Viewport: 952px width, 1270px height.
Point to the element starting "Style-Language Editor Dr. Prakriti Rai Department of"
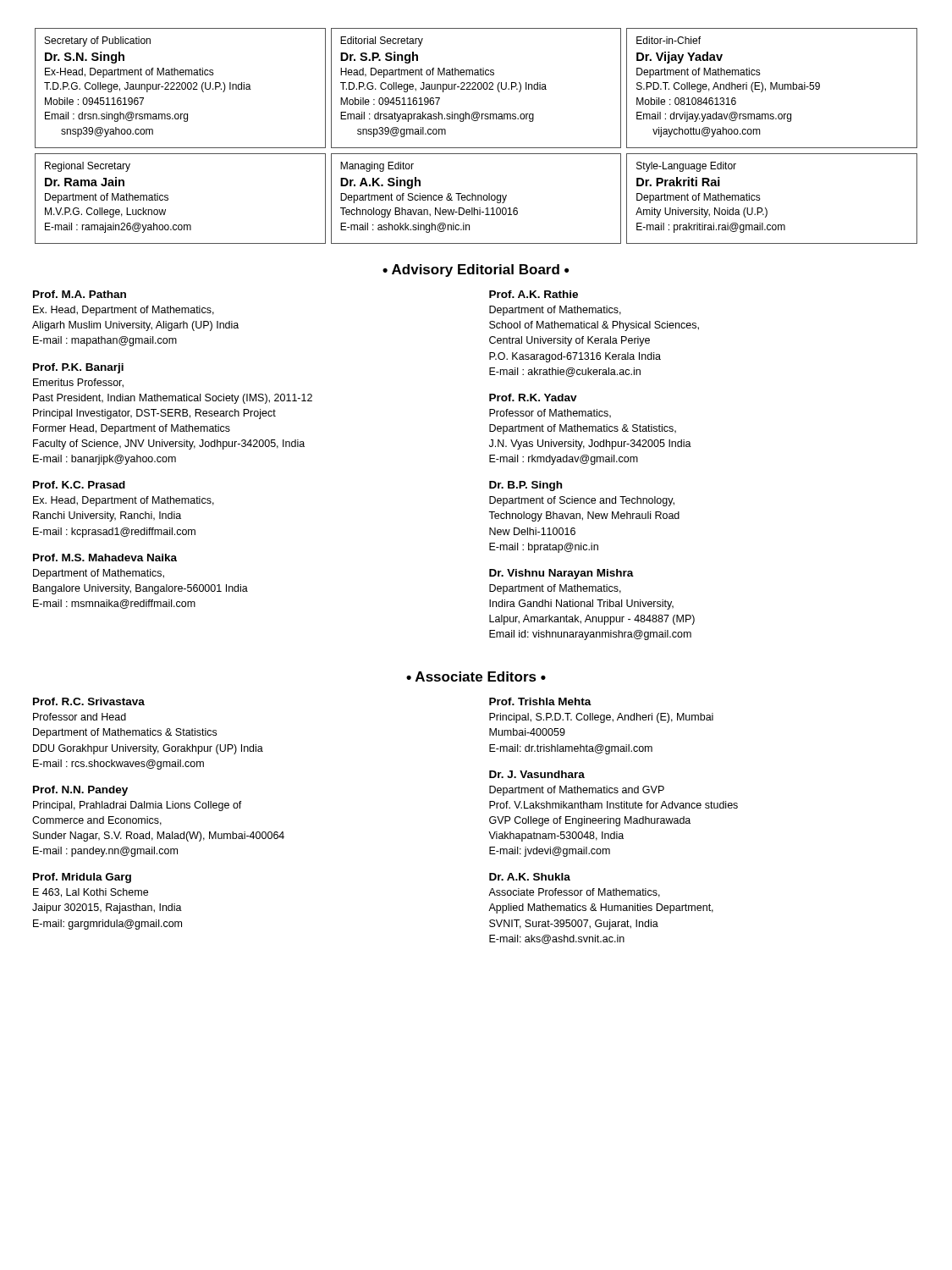click(x=686, y=167)
